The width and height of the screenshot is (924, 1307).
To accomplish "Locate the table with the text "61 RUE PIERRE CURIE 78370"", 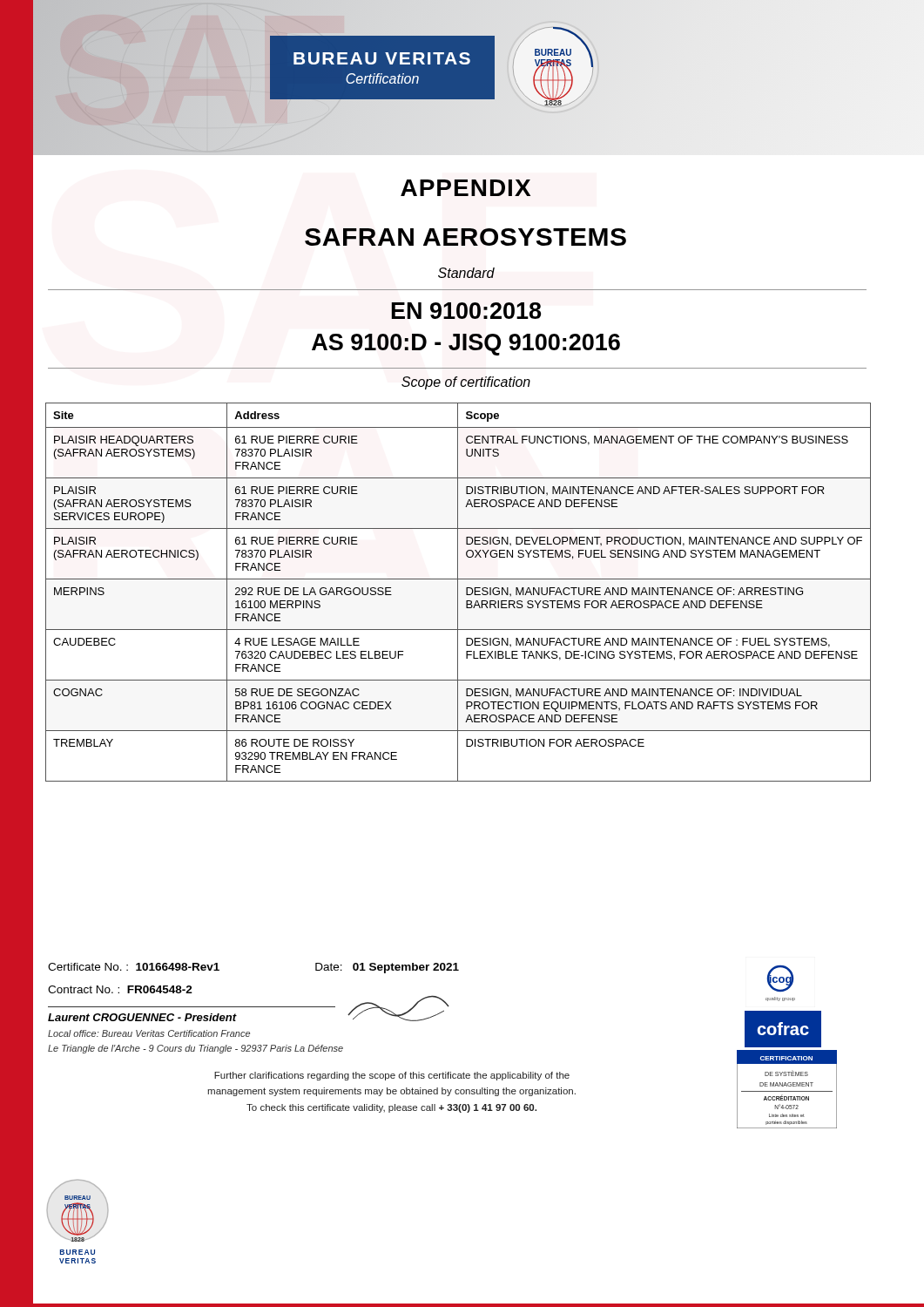I will coord(458,592).
